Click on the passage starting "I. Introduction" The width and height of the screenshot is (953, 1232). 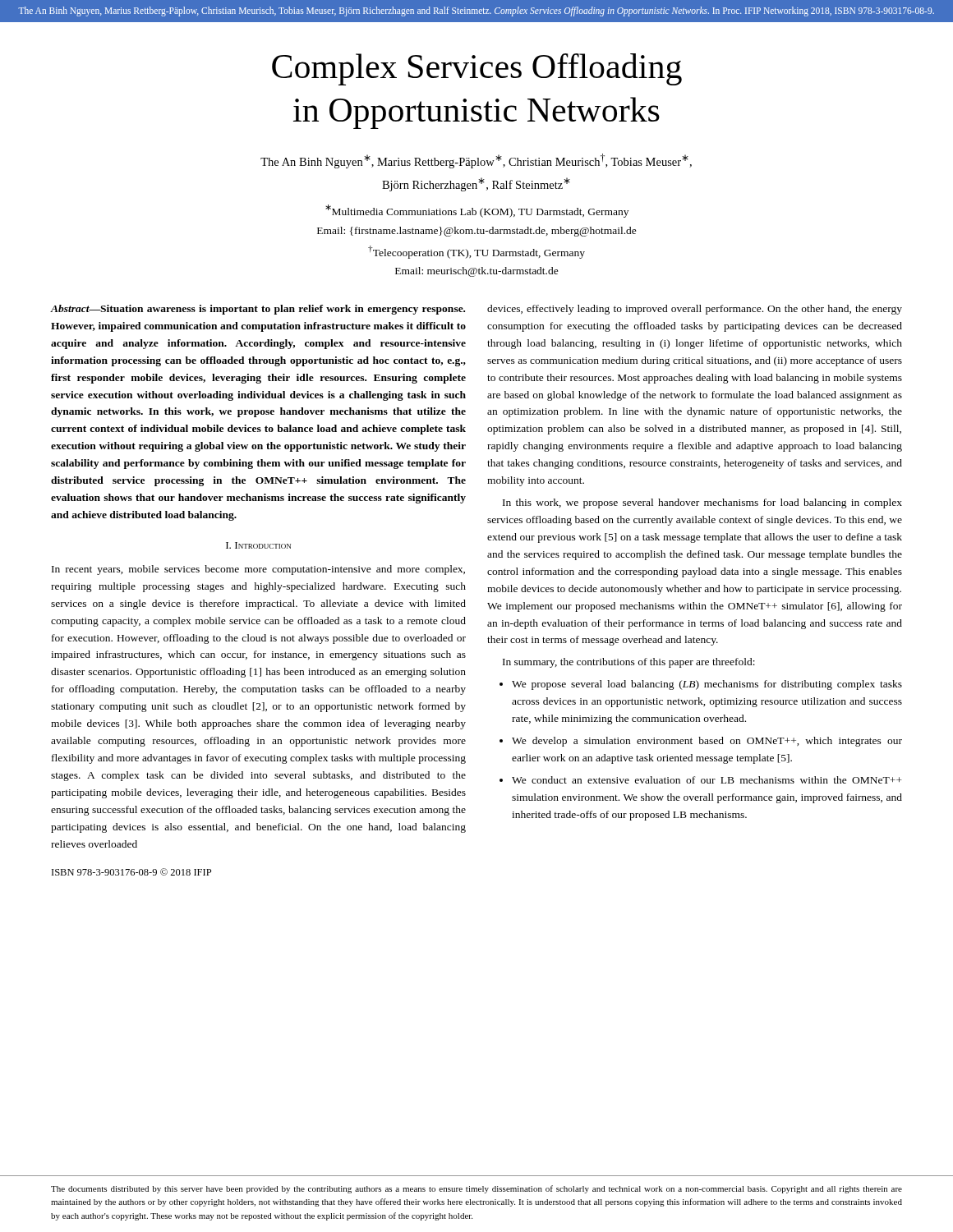coord(258,545)
